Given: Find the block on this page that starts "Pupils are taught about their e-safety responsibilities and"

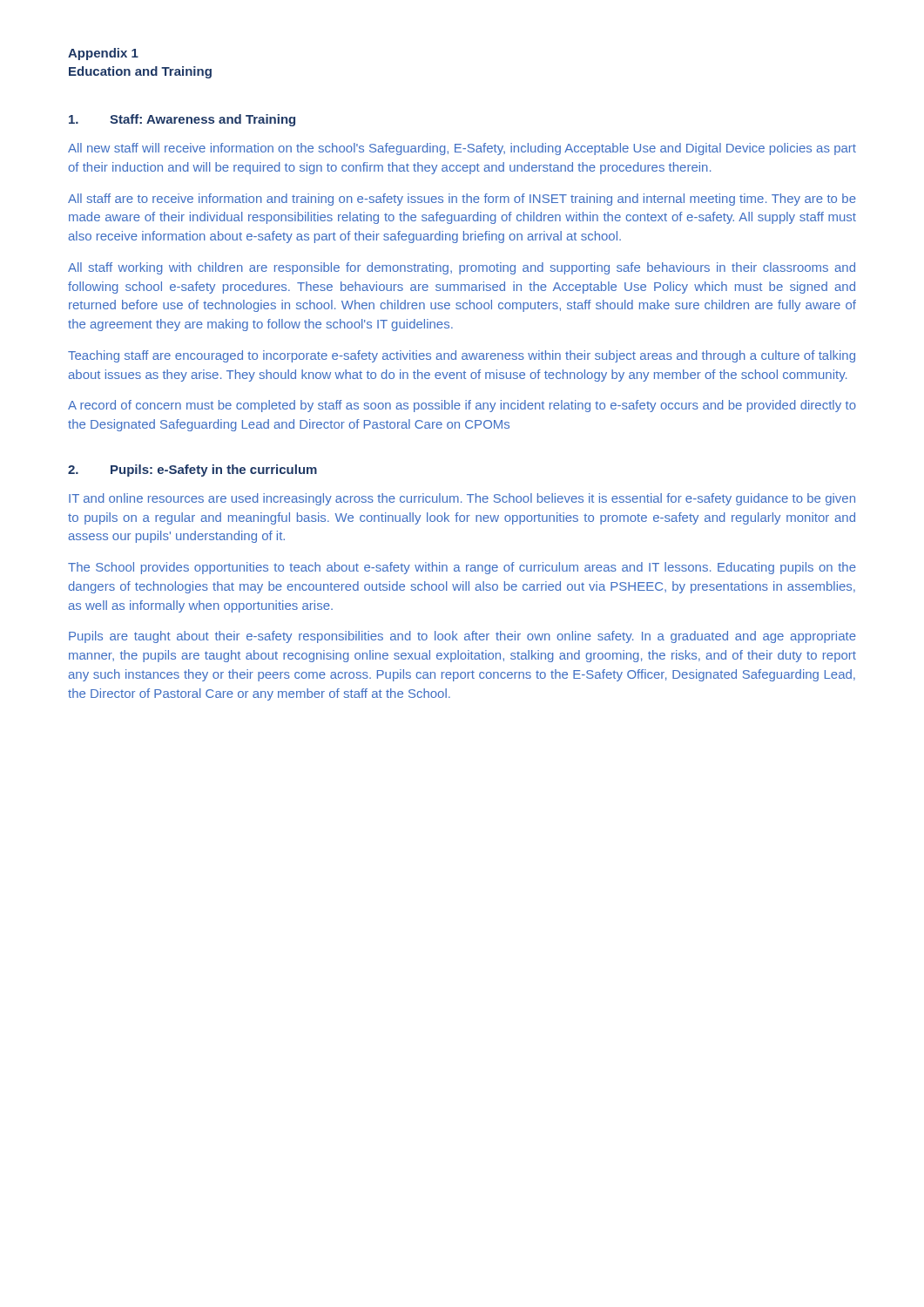Looking at the screenshot, I should [462, 664].
